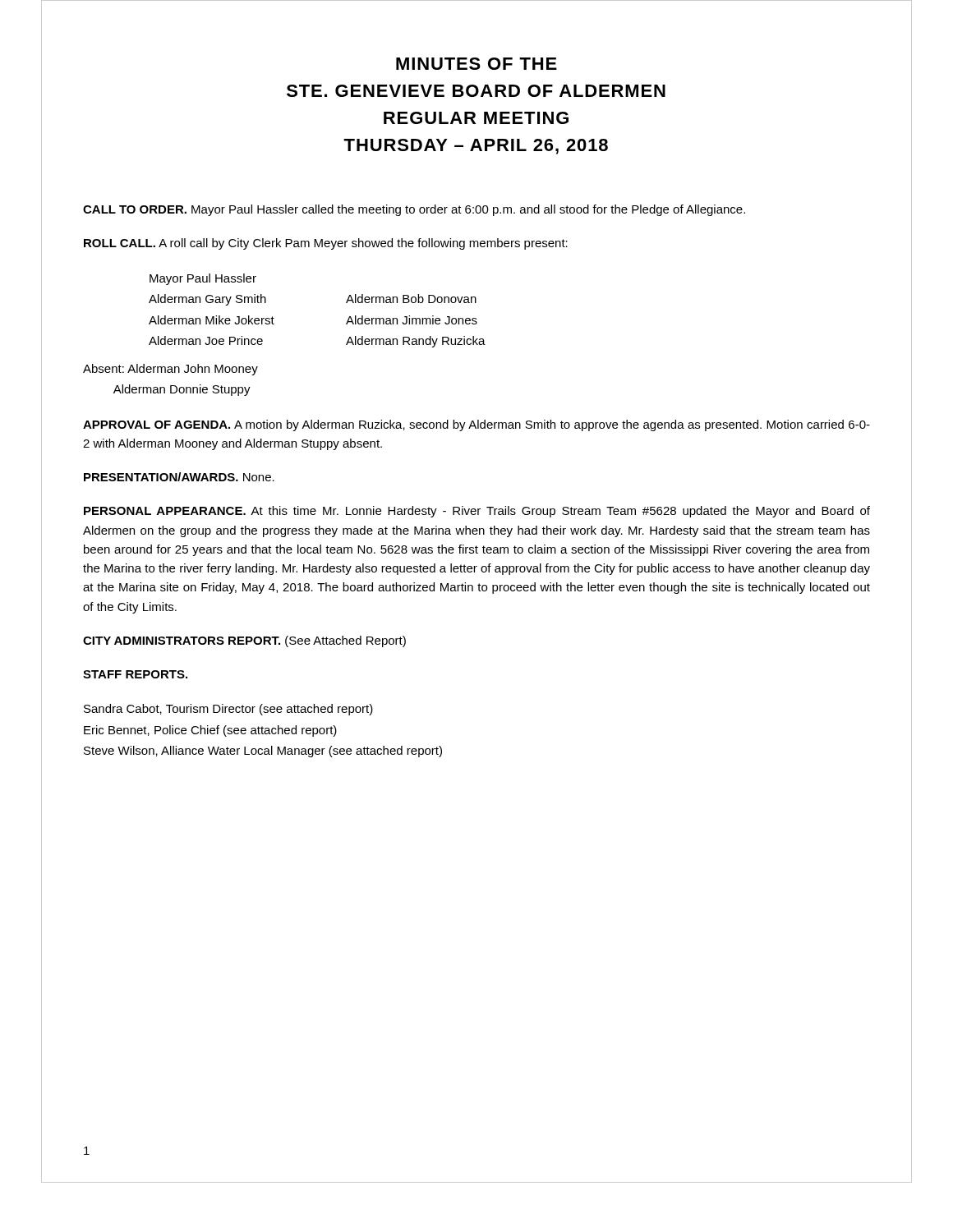Locate the list item that says "Alderman Gary Smith Alderman Bob Donovan"
The height and width of the screenshot is (1232, 953).
(x=354, y=299)
